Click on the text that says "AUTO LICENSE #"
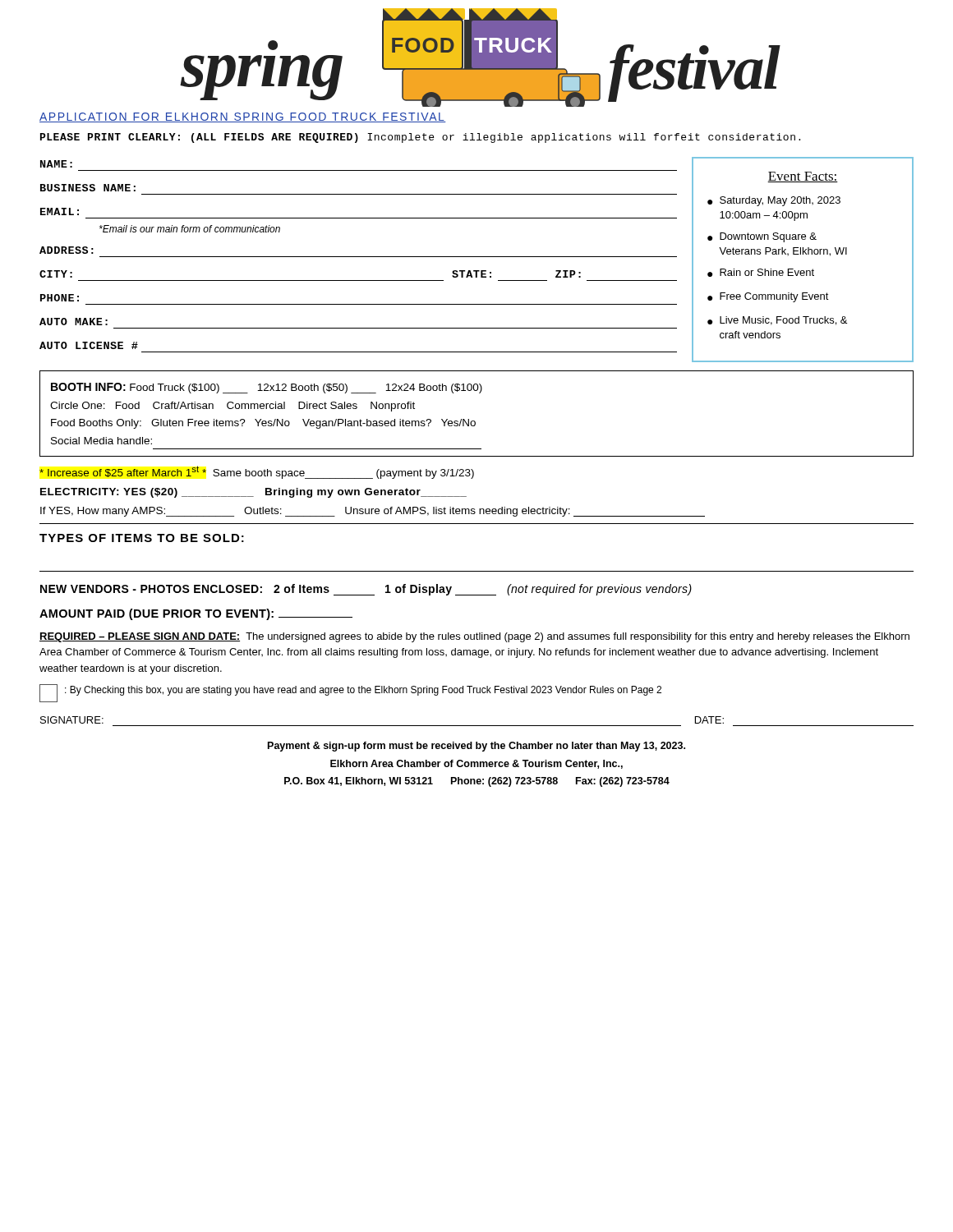The image size is (953, 1232). [x=358, y=345]
